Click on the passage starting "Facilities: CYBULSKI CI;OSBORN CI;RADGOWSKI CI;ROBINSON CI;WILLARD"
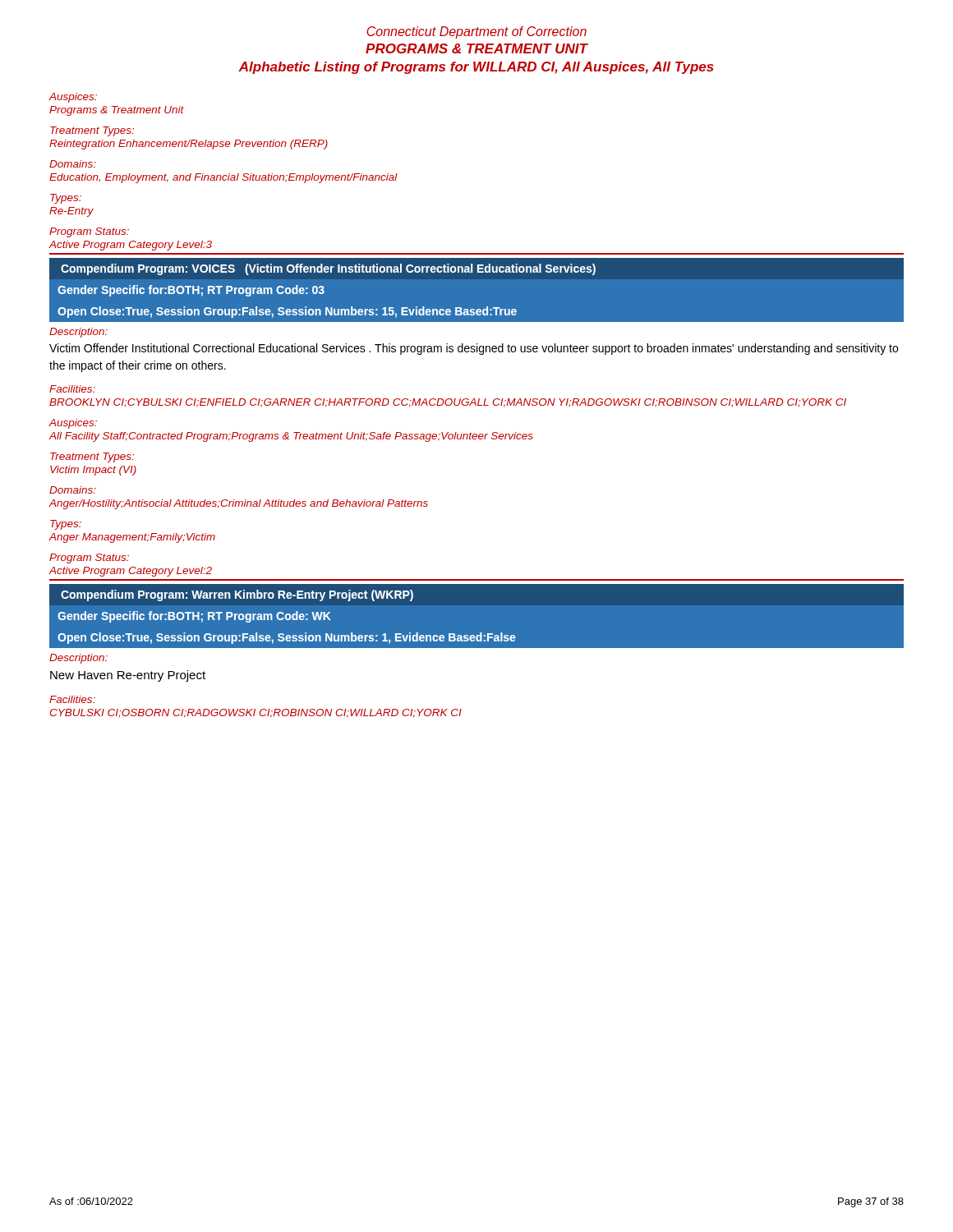 [x=72, y=699]
